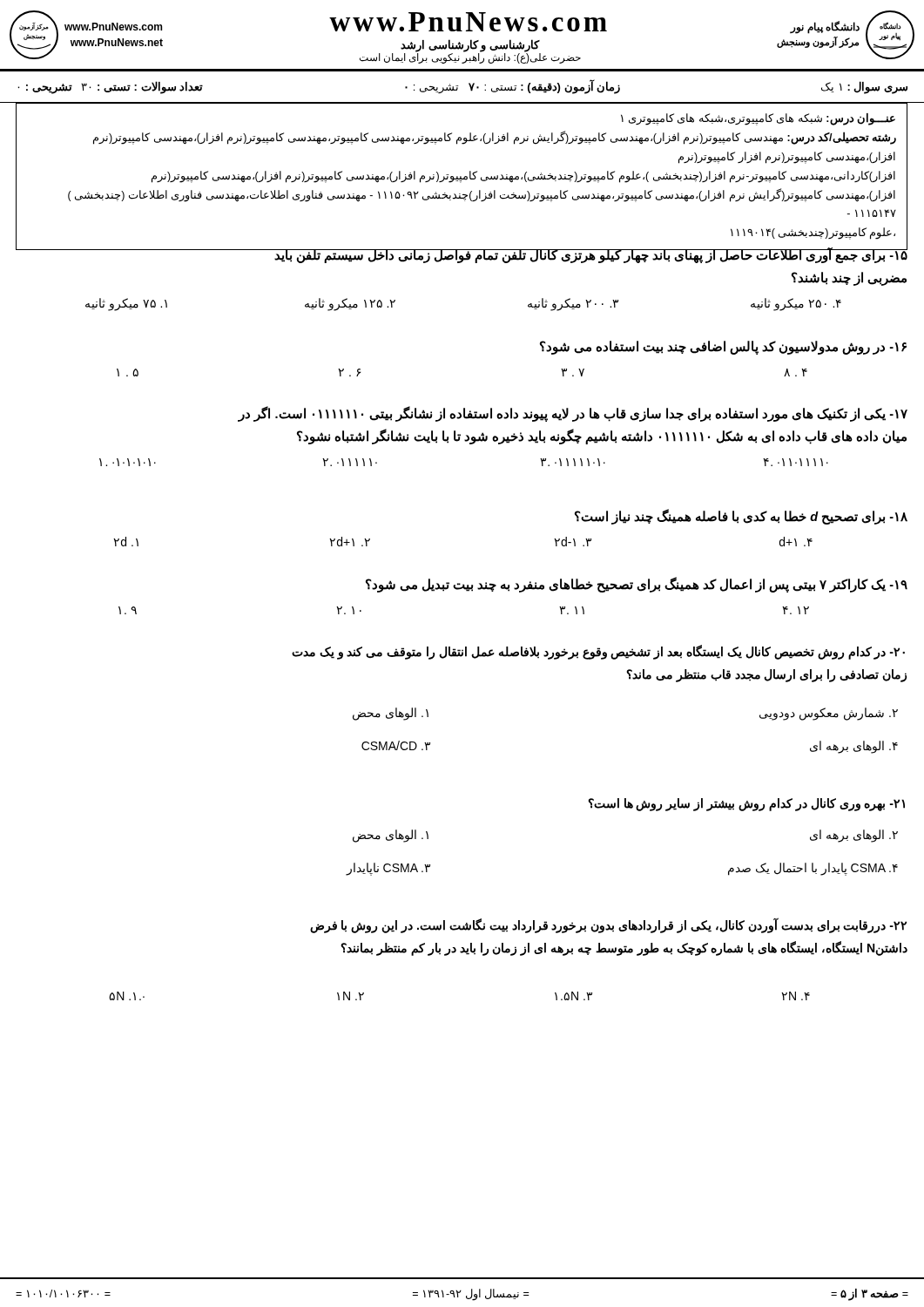This screenshot has height=1307, width=924.
Task: Click on the text starting "سری سوال :"
Action: pyautogui.click(x=462, y=87)
